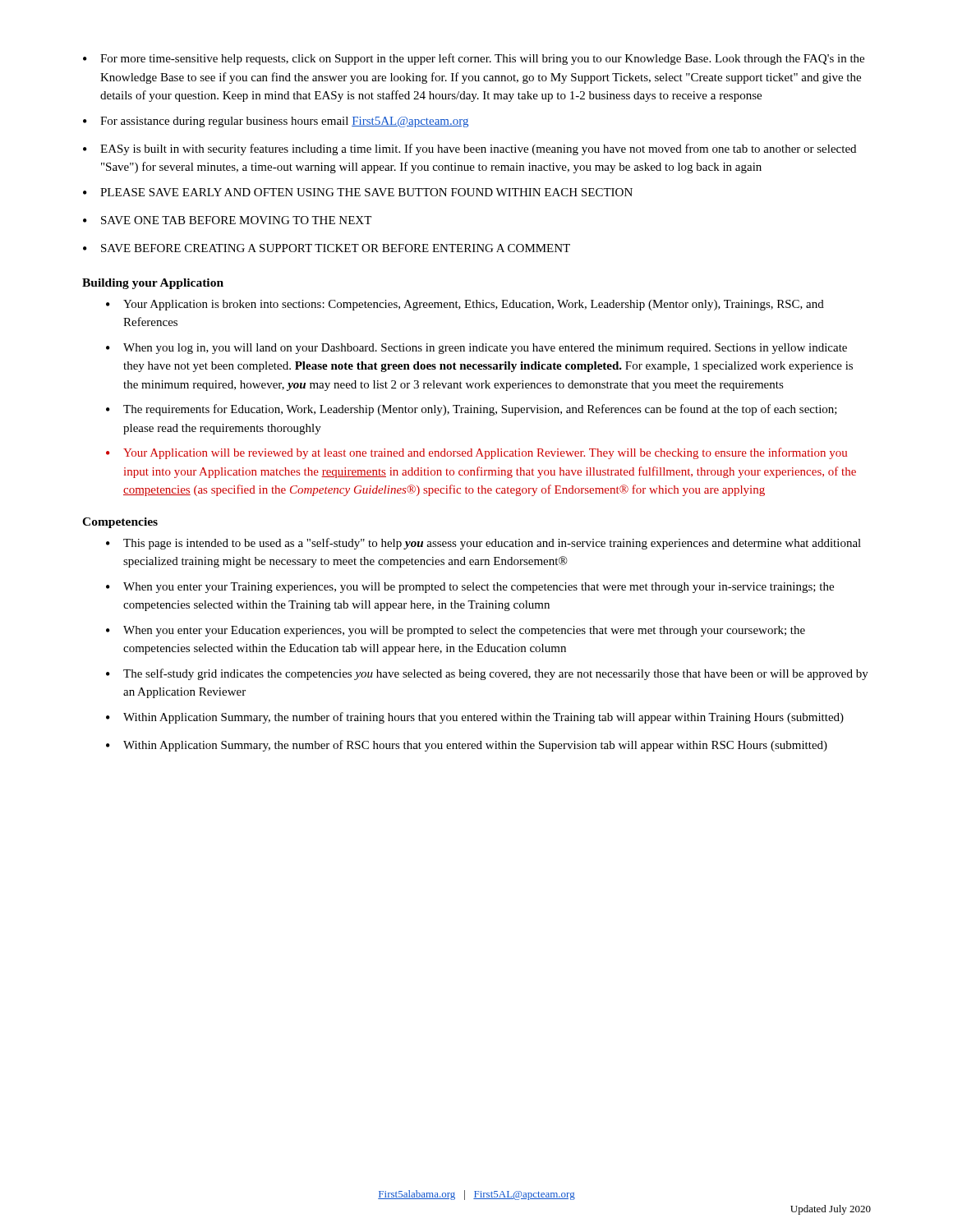The height and width of the screenshot is (1232, 953).
Task: Find the block on this page that starts "• For more time-sensitive help"
Action: coord(476,77)
